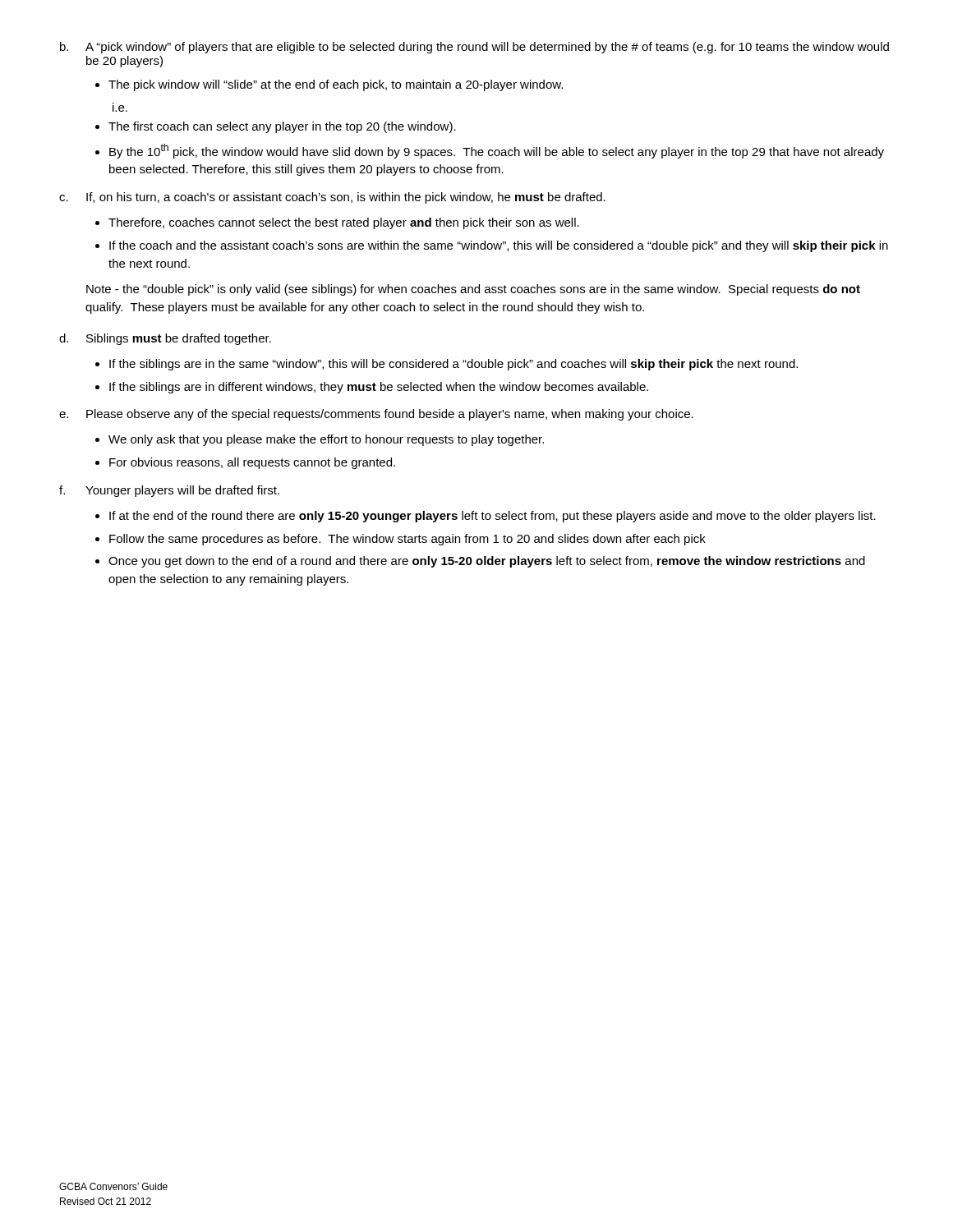The height and width of the screenshot is (1232, 953).
Task: Locate the passage starting "Note - the"
Action: [473, 298]
